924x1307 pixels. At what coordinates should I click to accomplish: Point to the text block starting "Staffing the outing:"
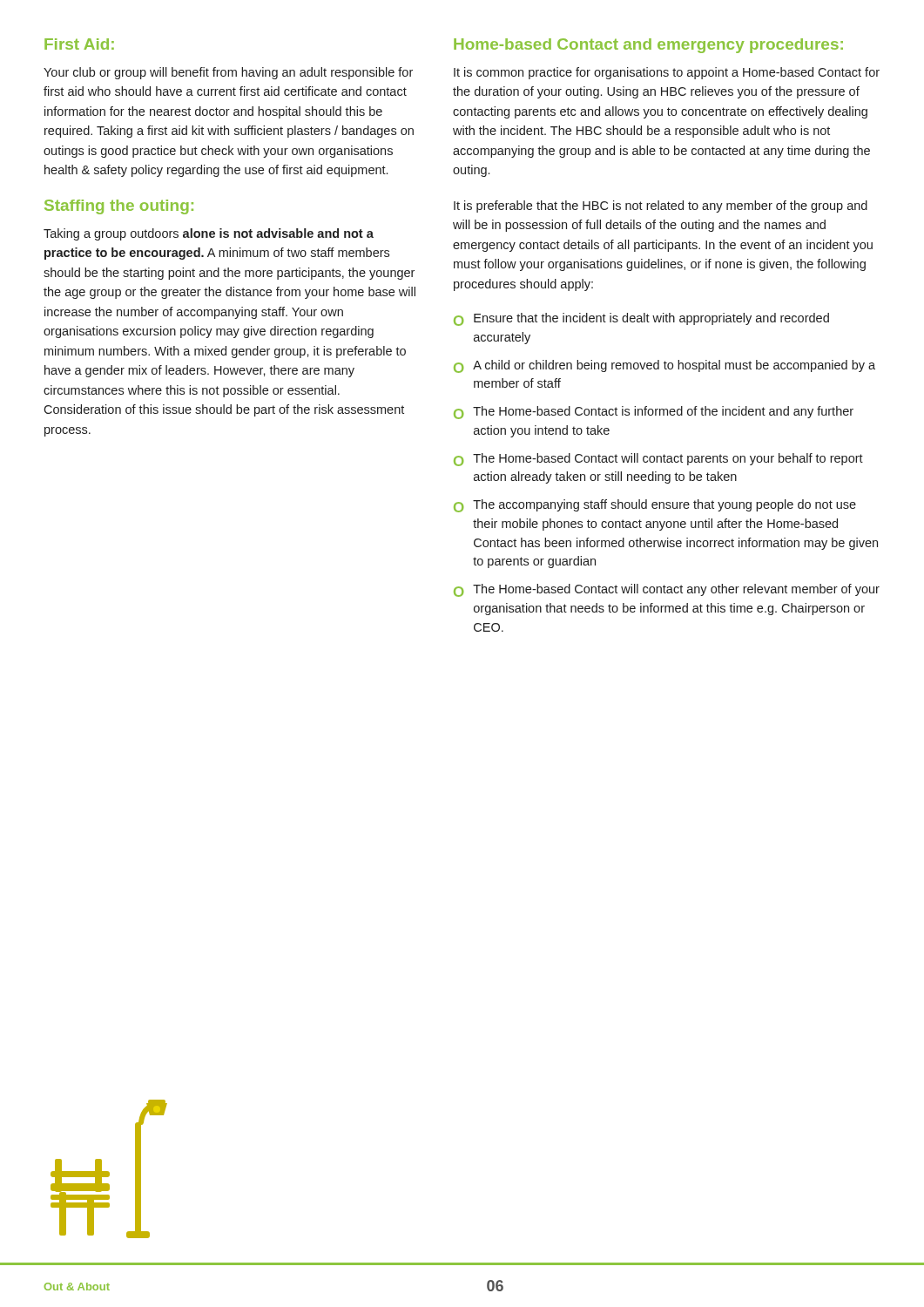click(119, 205)
